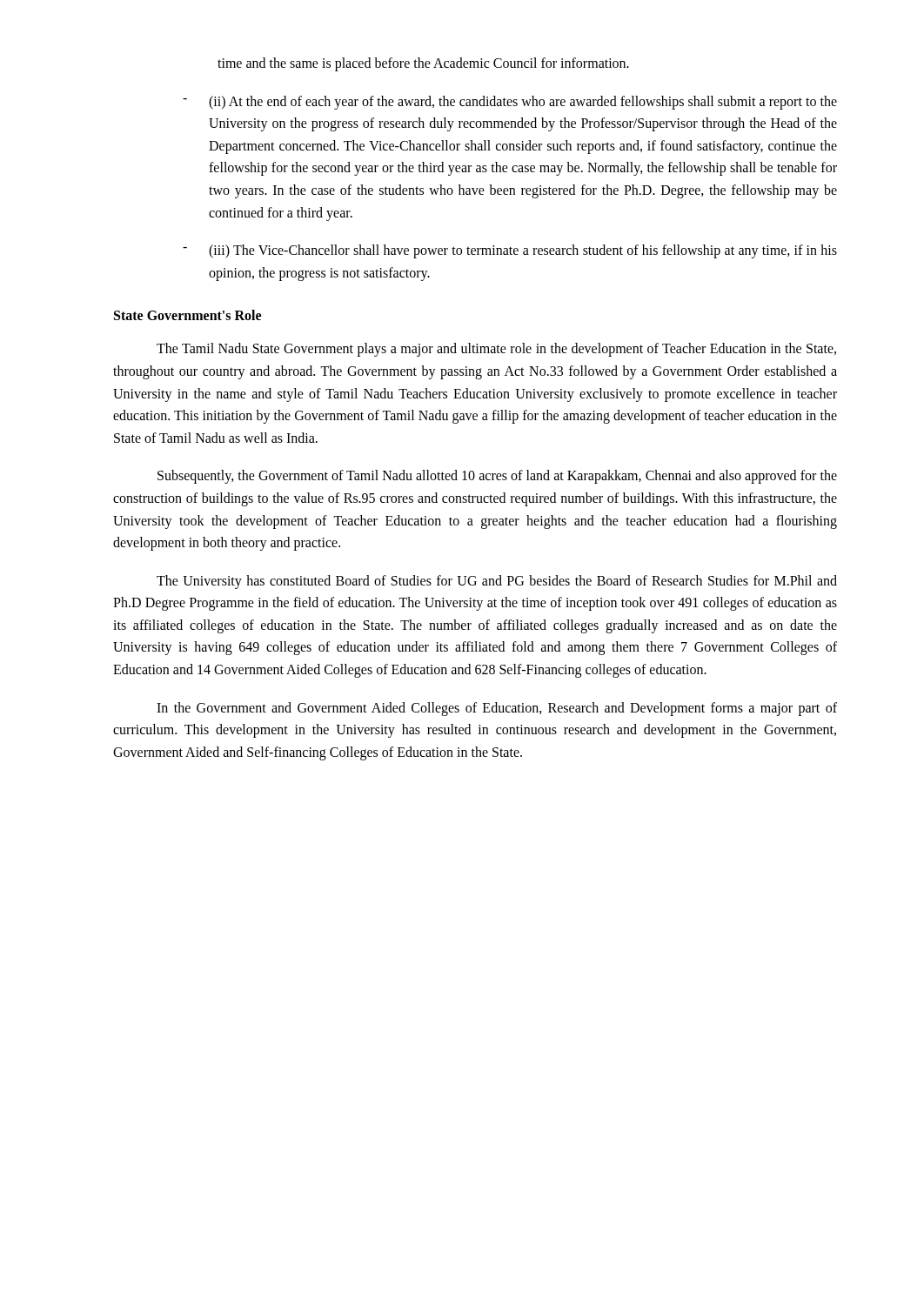Find the block on this page that starts "- (iii) The Vice-Chancellor"
924x1305 pixels.
(x=510, y=262)
